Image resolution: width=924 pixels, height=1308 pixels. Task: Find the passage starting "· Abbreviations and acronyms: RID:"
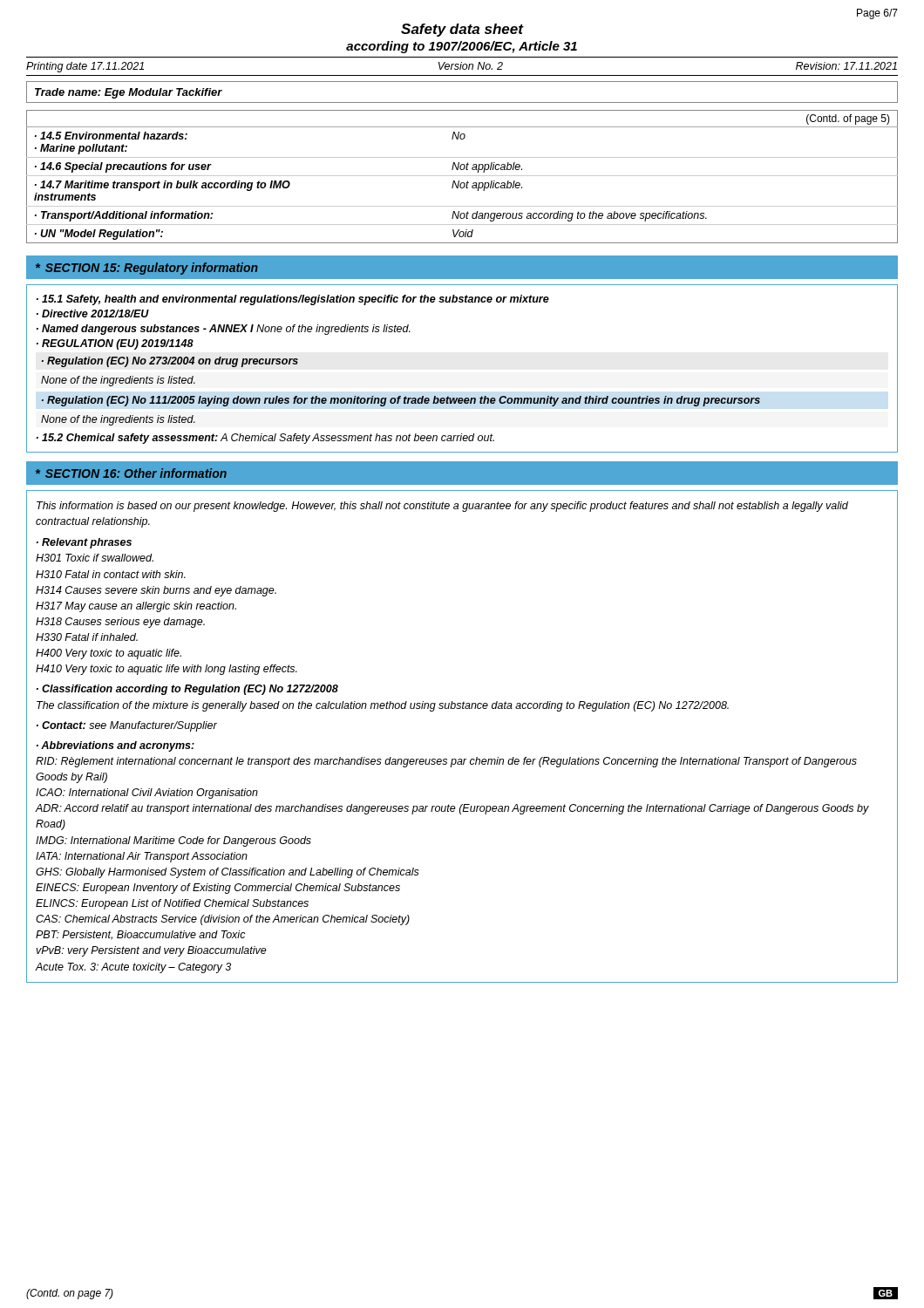point(116,746)
